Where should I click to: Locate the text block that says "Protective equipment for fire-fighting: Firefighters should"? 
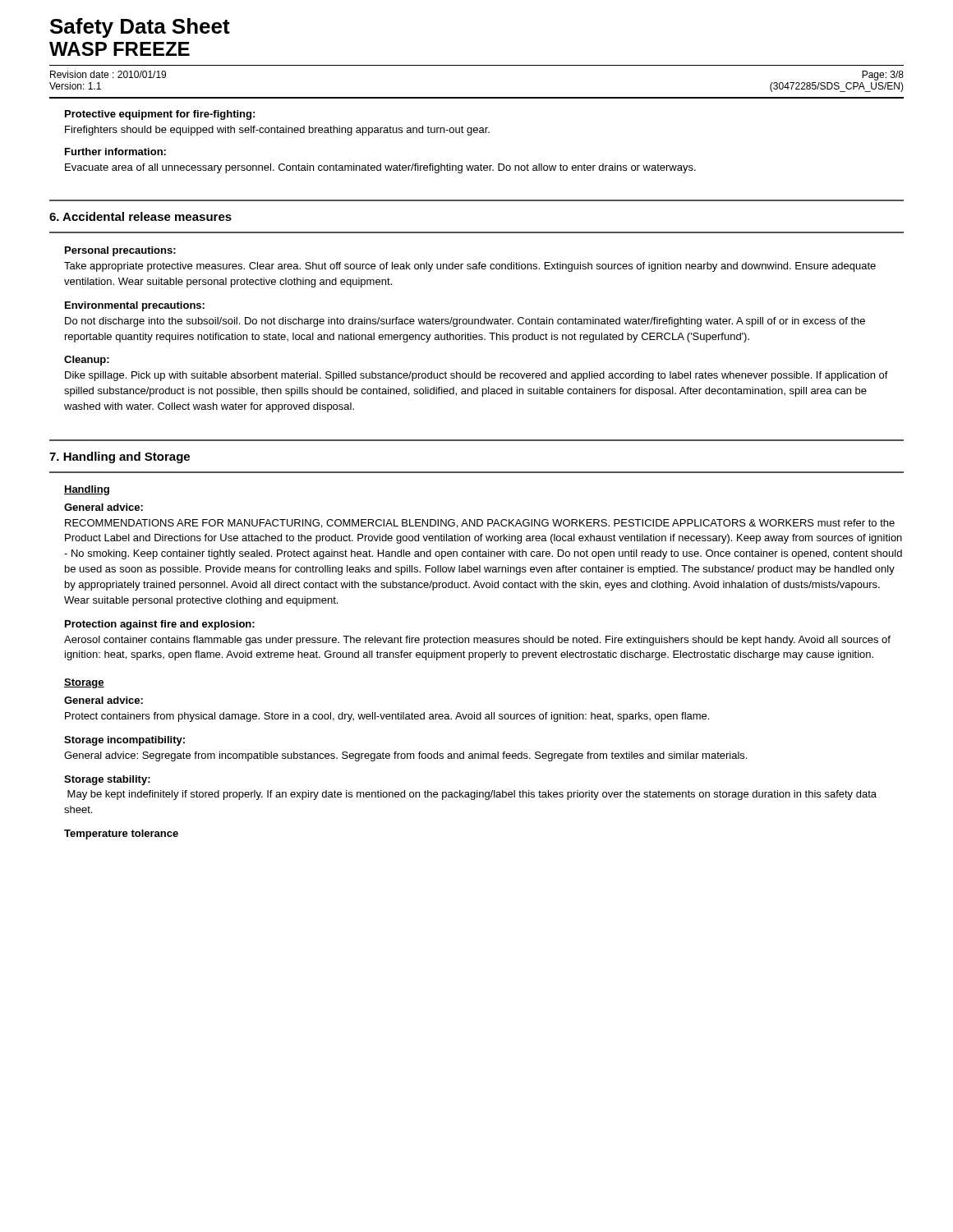[277, 121]
